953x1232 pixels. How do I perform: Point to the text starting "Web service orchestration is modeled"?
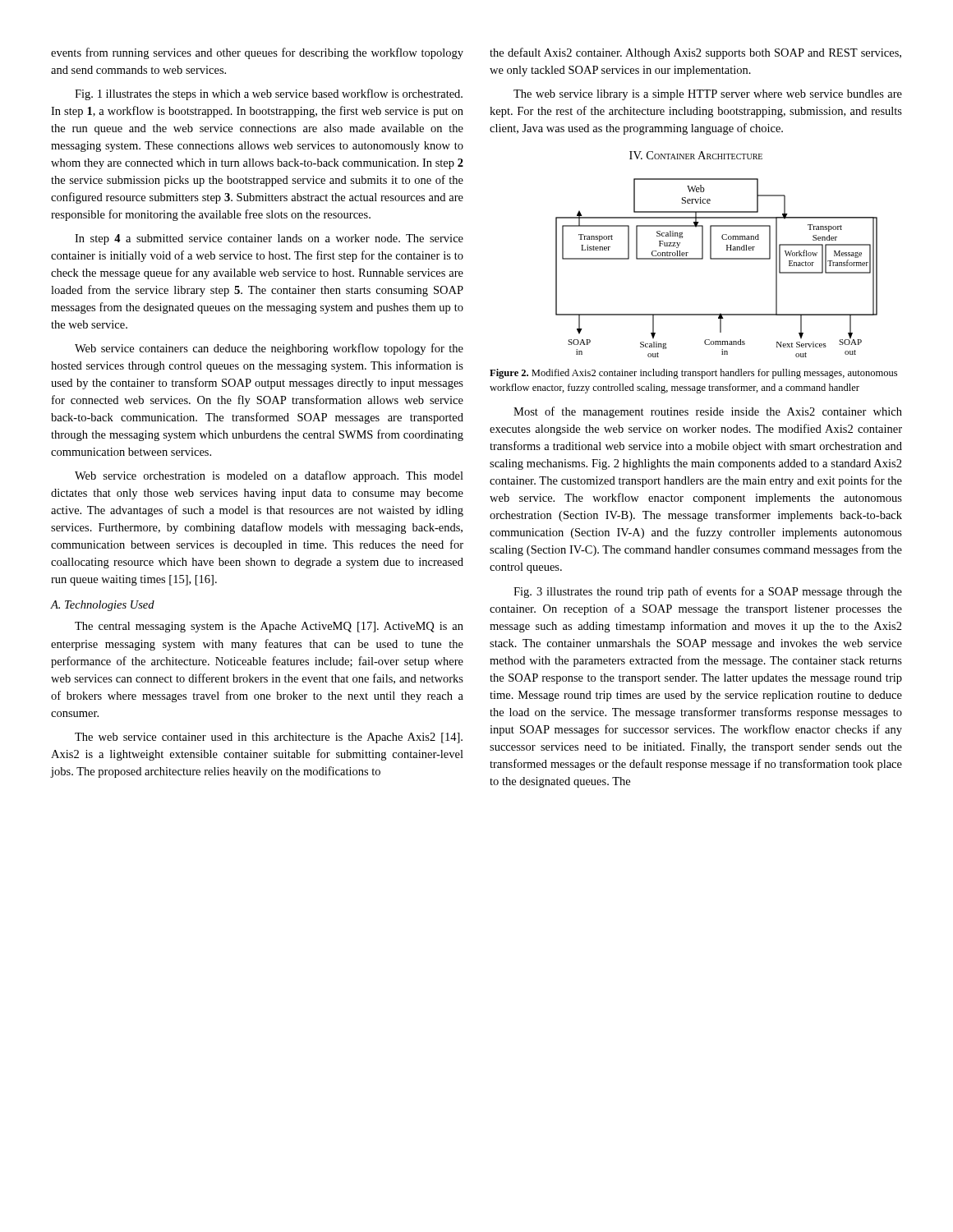click(x=257, y=528)
